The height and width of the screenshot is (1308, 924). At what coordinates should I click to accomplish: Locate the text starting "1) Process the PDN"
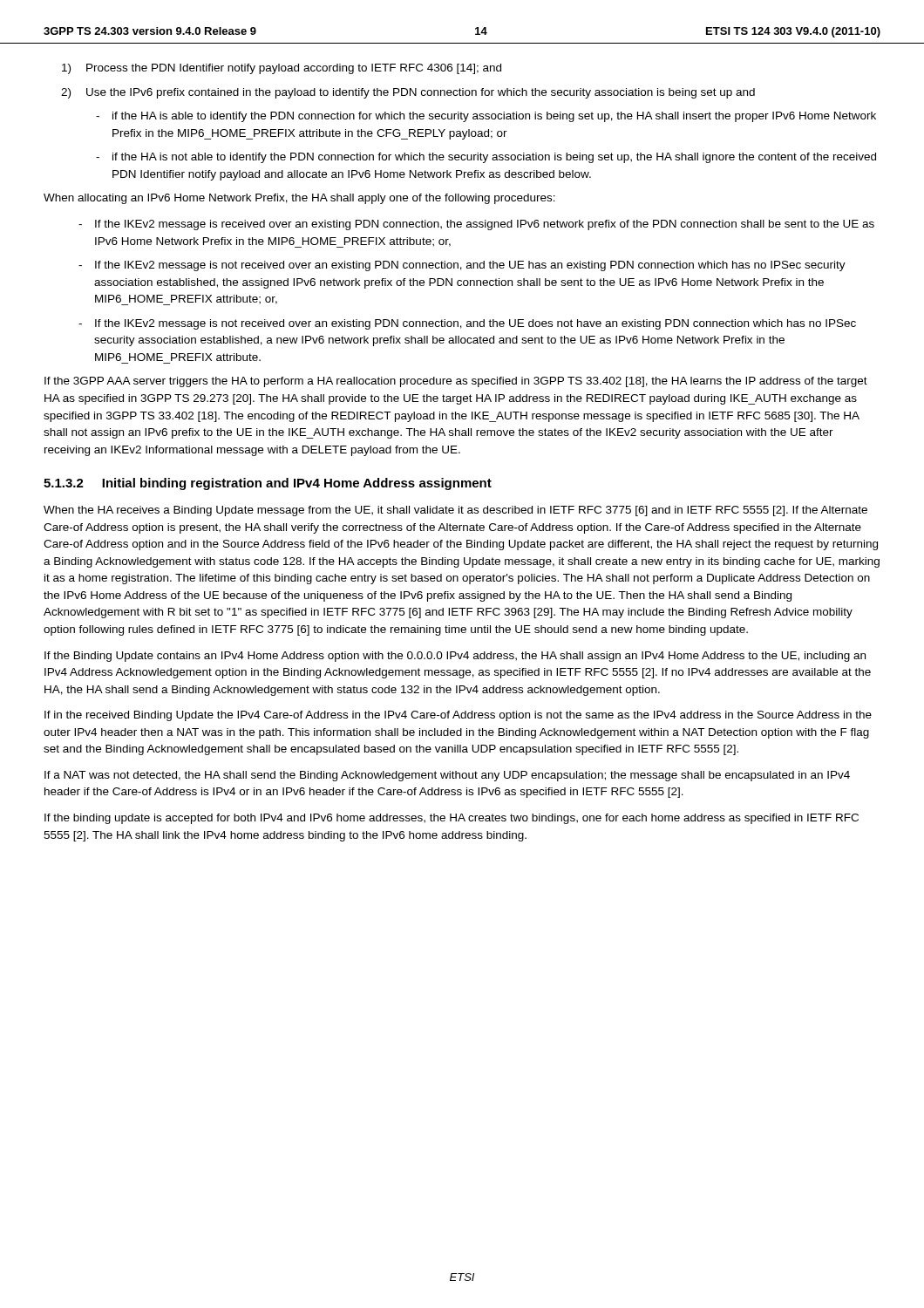pos(471,68)
